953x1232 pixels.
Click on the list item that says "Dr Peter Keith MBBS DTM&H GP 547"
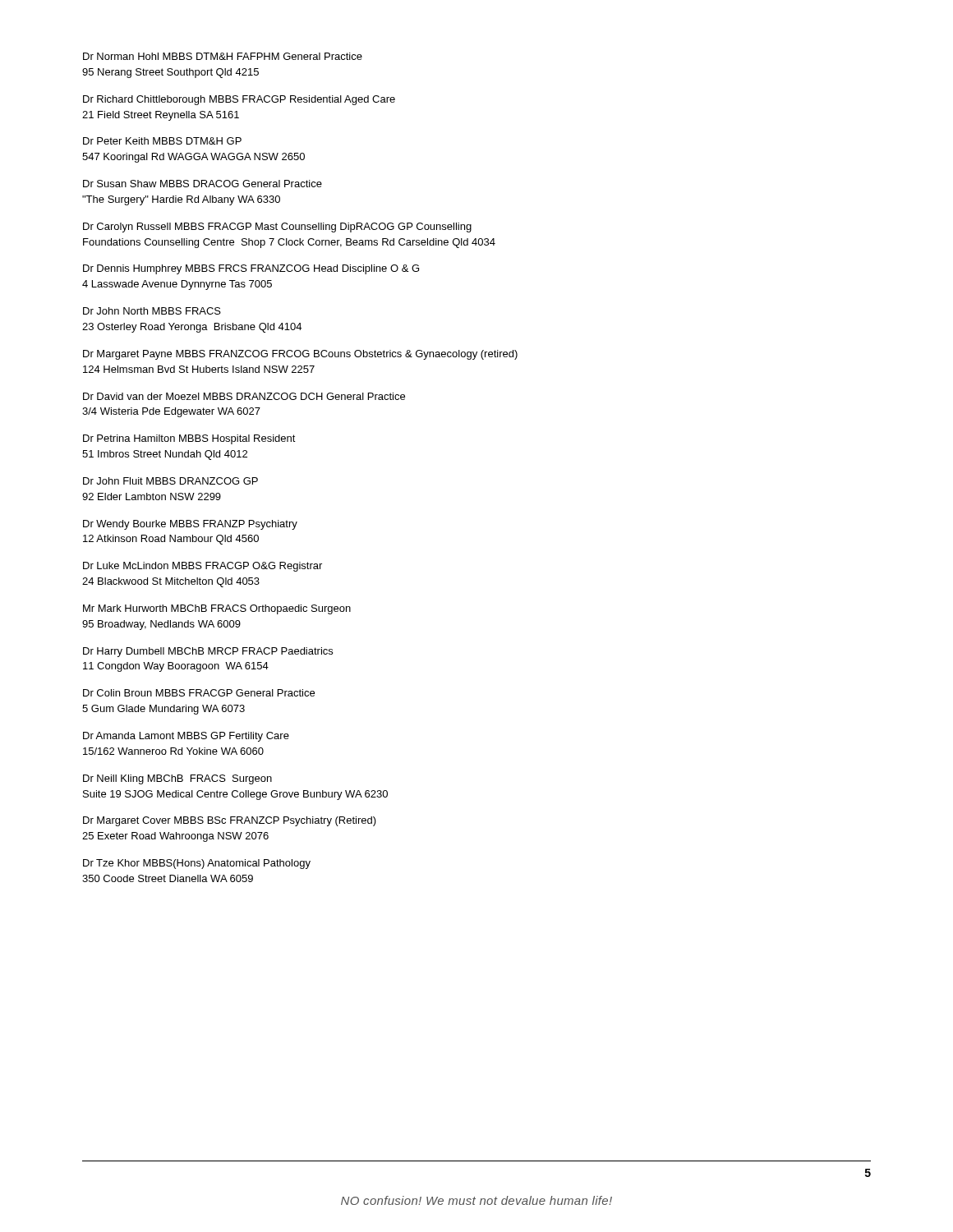coord(162,141)
